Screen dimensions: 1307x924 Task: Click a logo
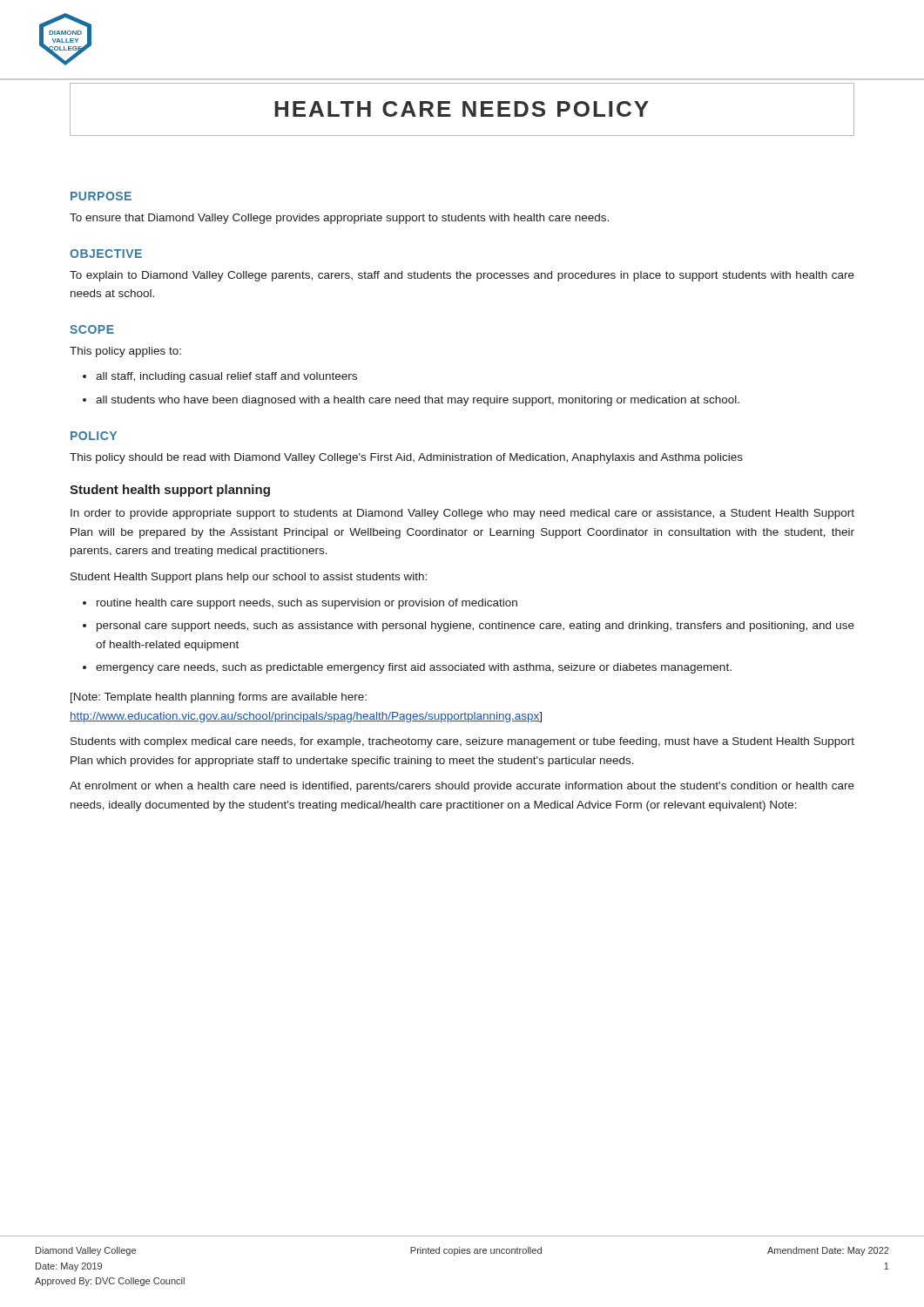(x=65, y=39)
